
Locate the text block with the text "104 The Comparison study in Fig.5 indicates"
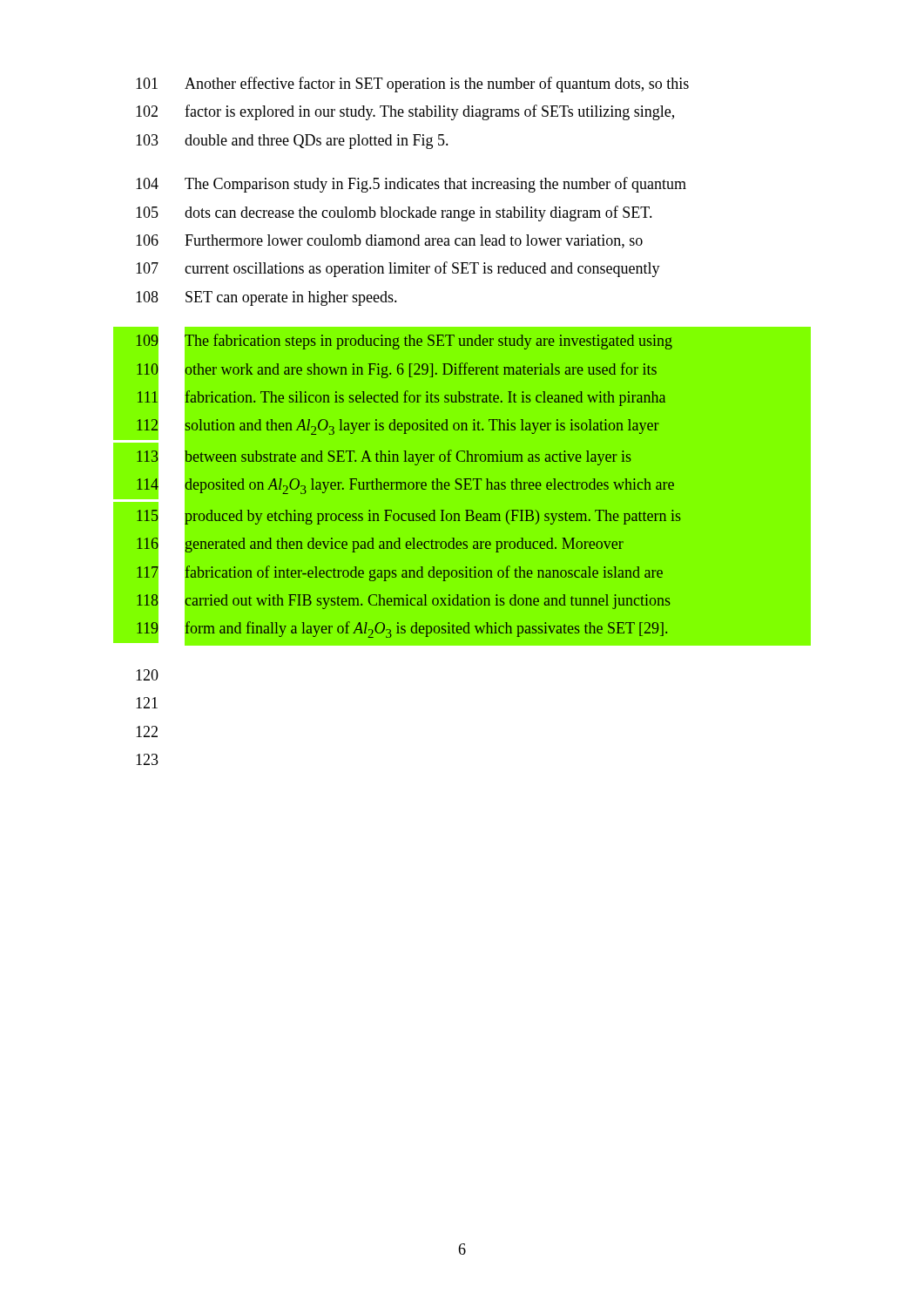pyautogui.click(x=462, y=241)
